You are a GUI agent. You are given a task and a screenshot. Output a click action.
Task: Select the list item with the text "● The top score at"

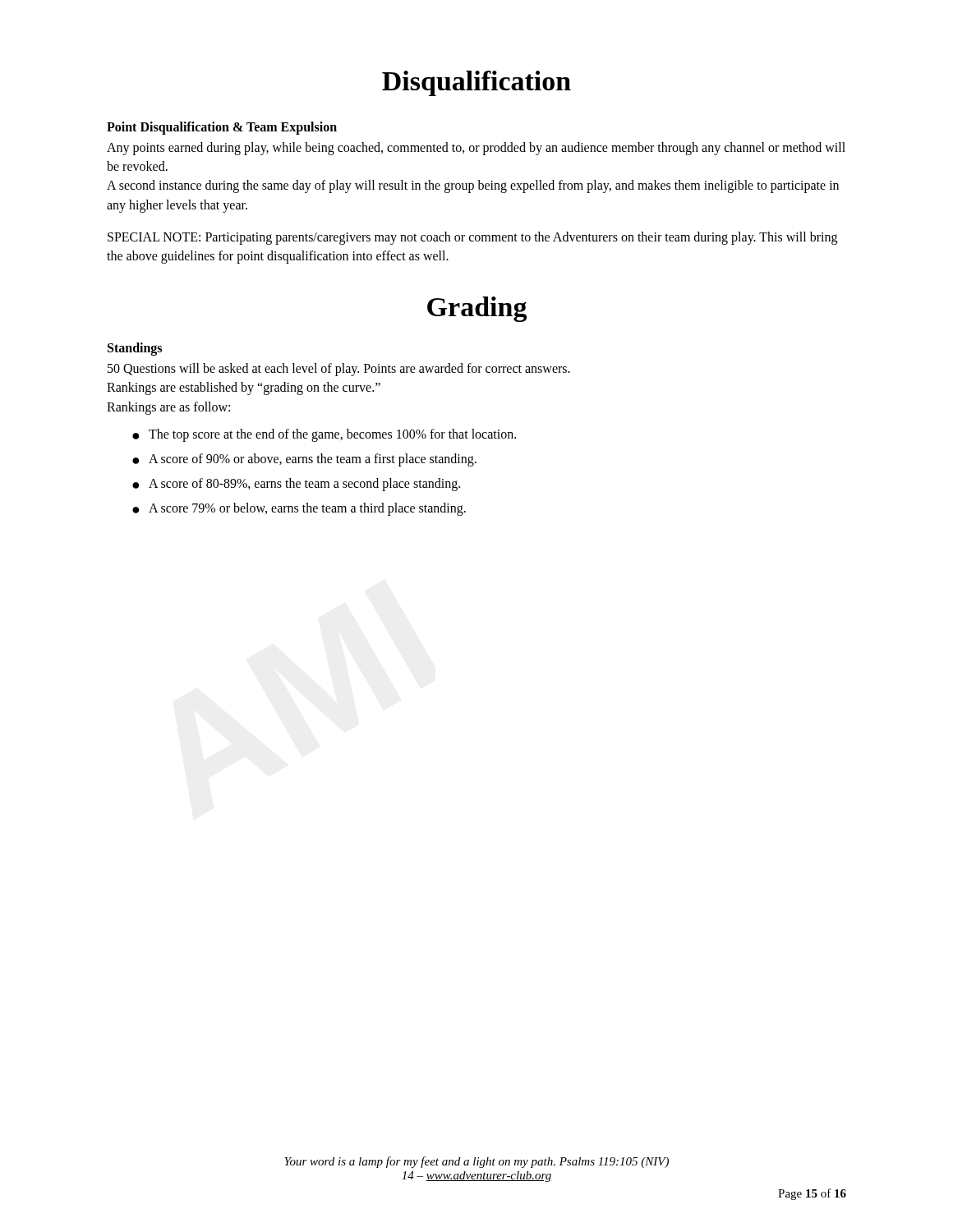(x=324, y=435)
